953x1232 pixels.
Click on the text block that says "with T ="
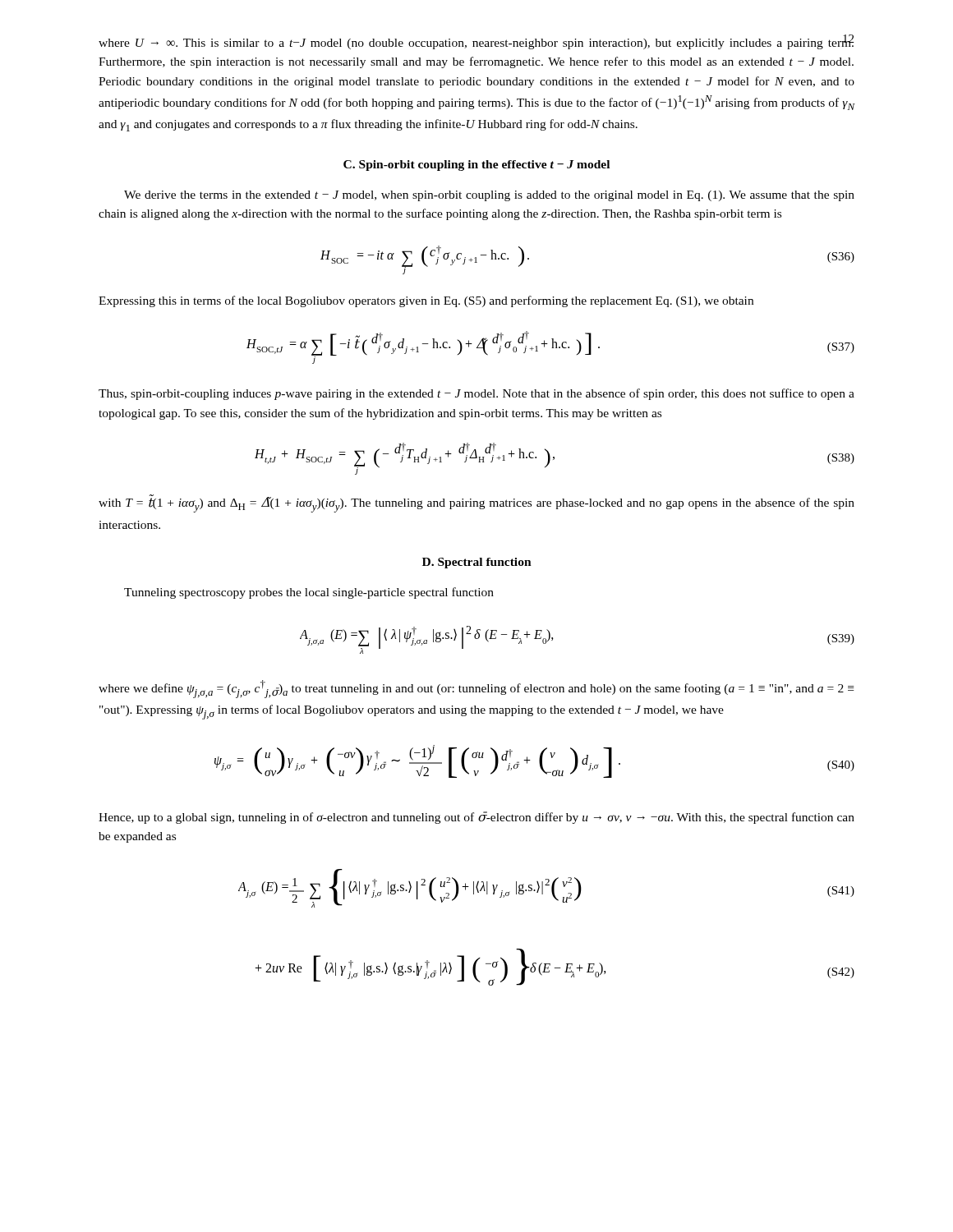tap(476, 513)
